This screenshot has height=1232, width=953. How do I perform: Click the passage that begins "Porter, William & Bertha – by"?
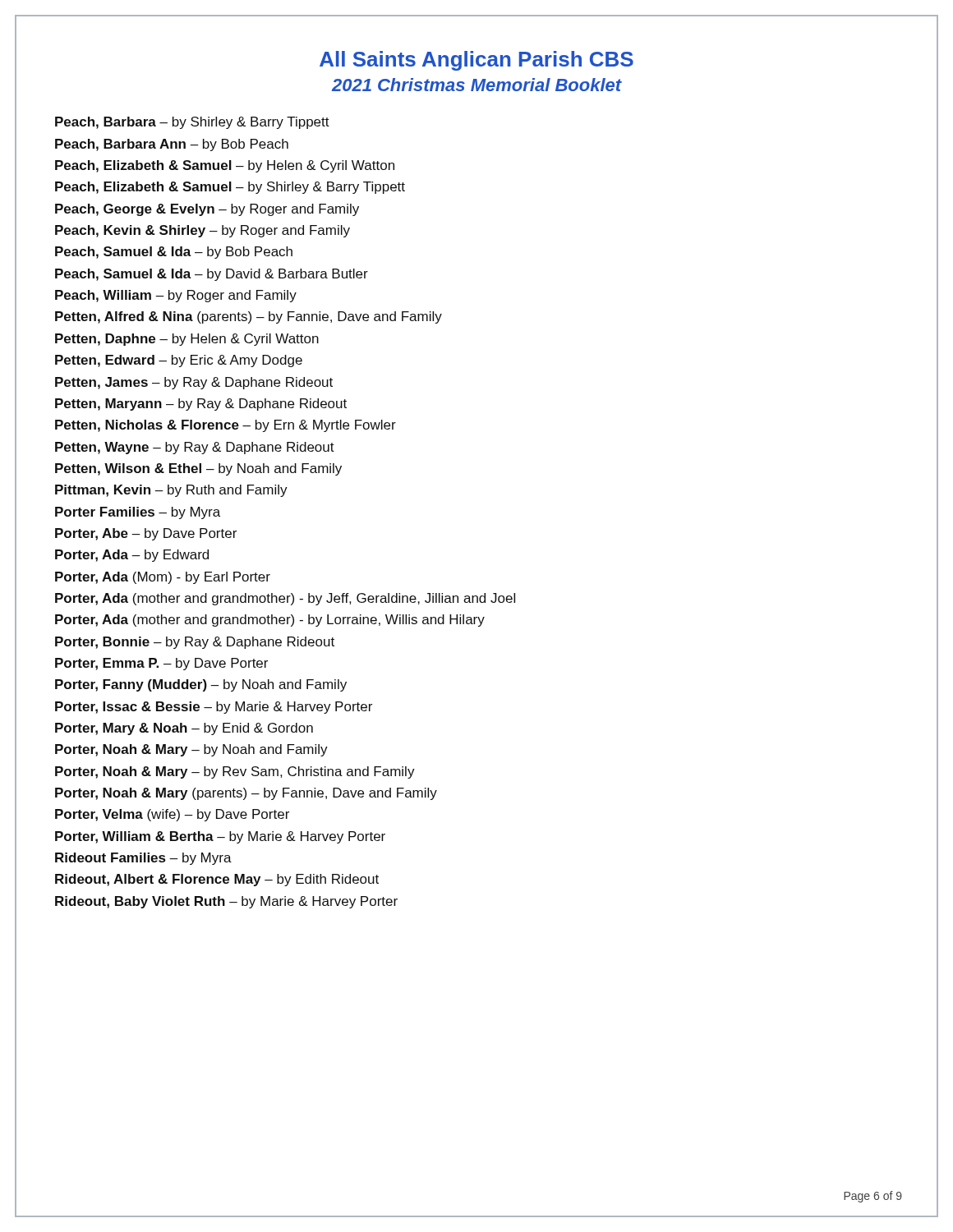coord(220,836)
